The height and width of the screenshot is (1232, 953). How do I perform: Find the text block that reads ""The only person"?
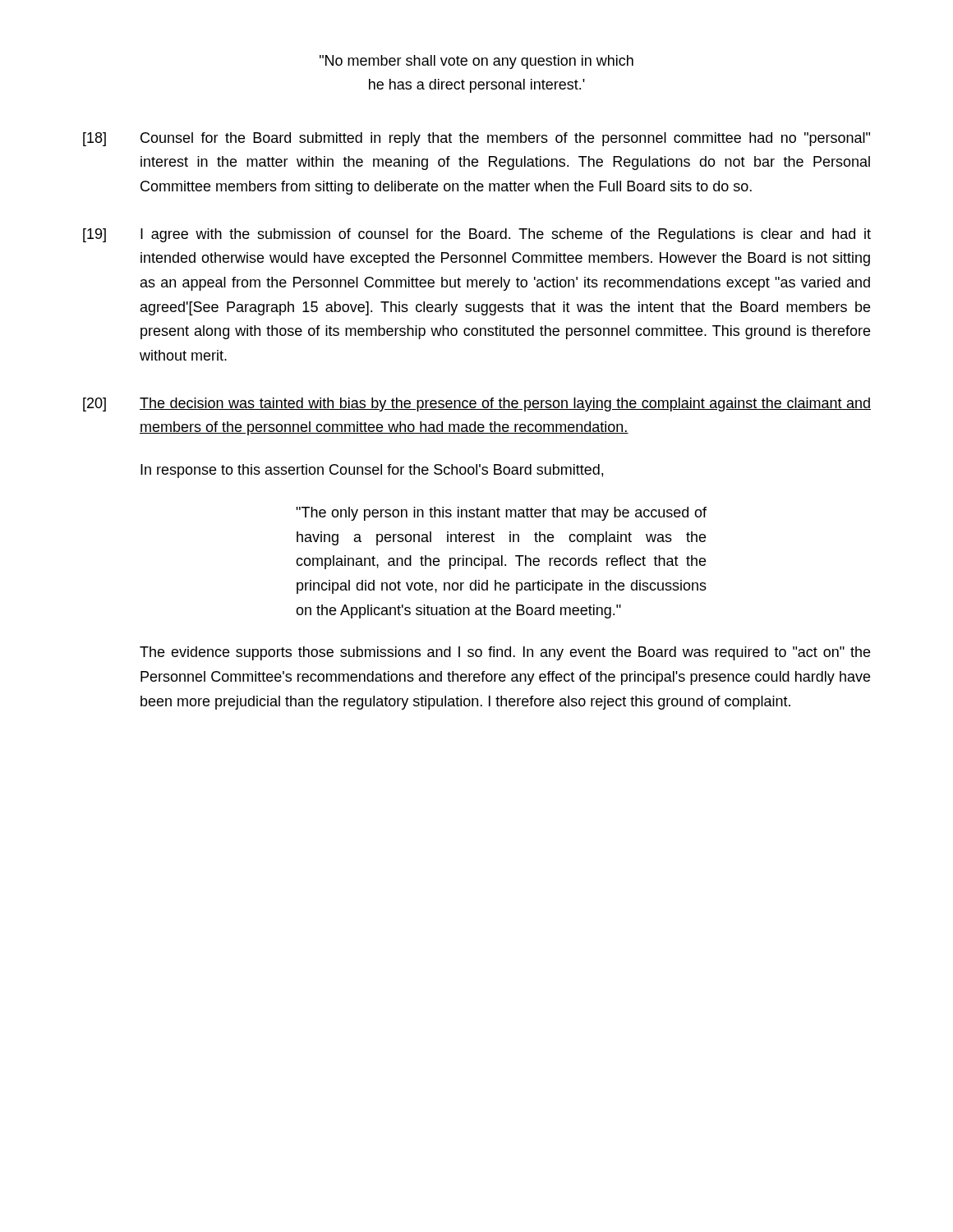476,562
